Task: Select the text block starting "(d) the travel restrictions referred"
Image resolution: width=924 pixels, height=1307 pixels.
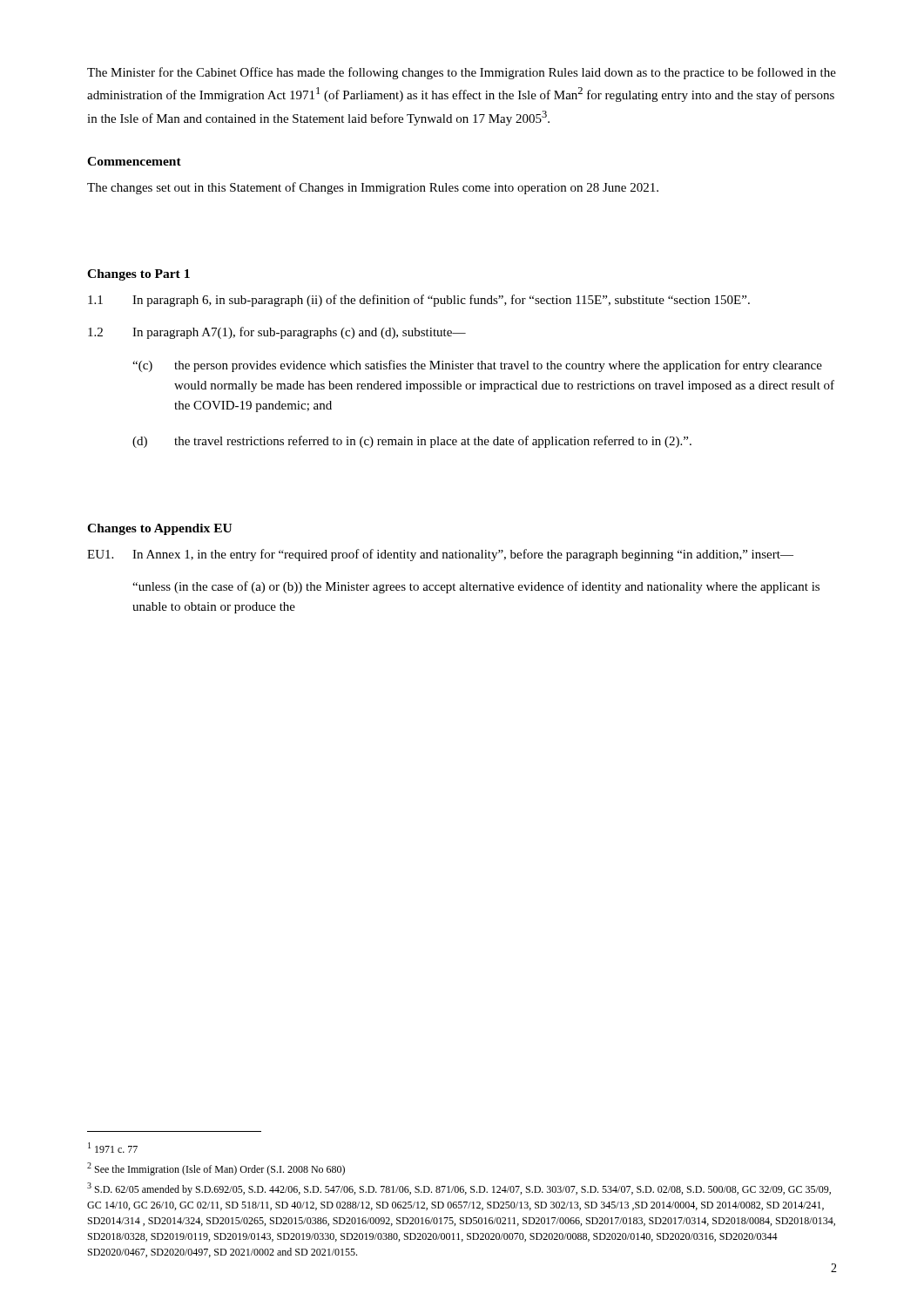Action: tap(485, 442)
